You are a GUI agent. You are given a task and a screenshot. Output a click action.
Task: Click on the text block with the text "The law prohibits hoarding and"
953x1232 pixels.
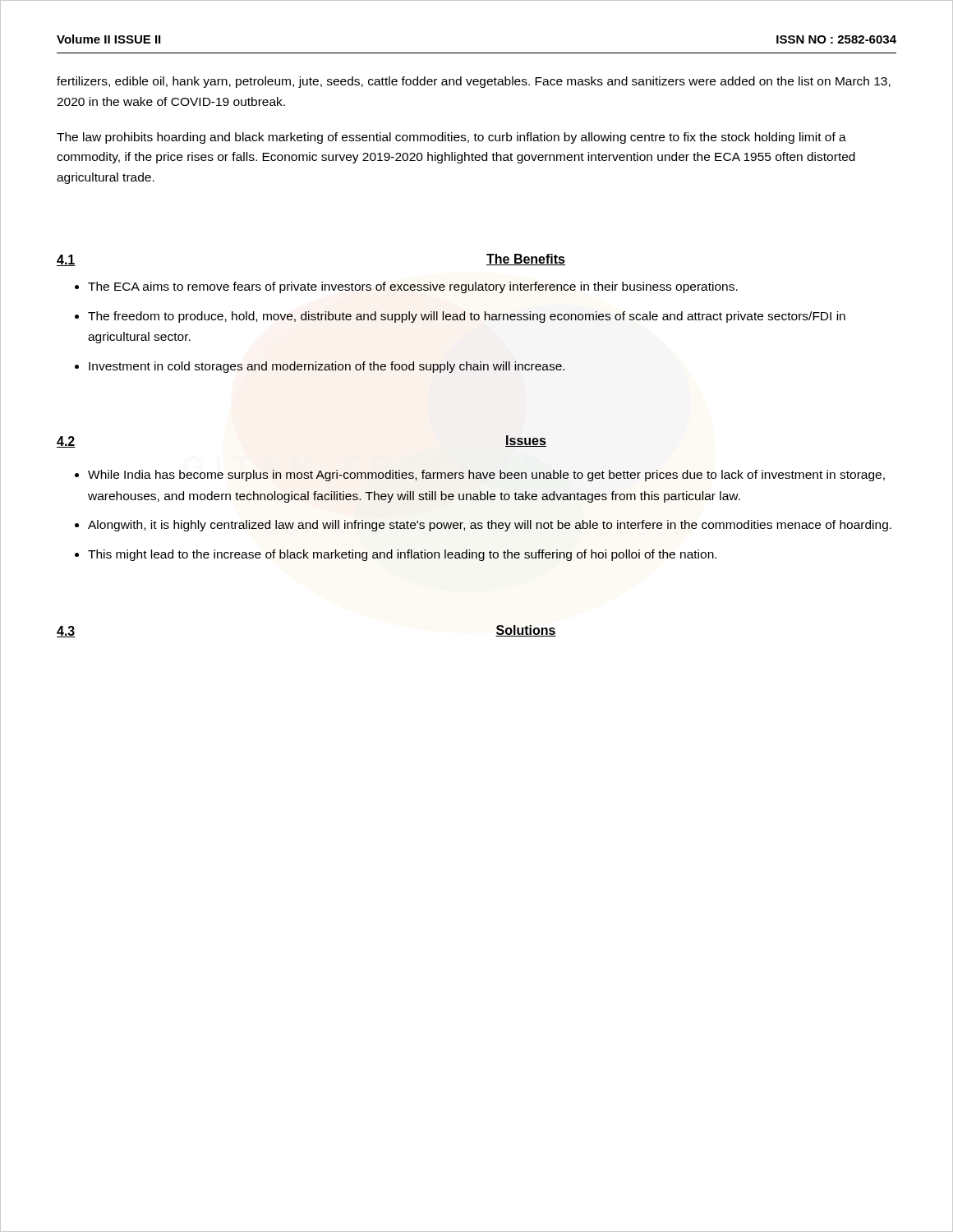[x=456, y=157]
